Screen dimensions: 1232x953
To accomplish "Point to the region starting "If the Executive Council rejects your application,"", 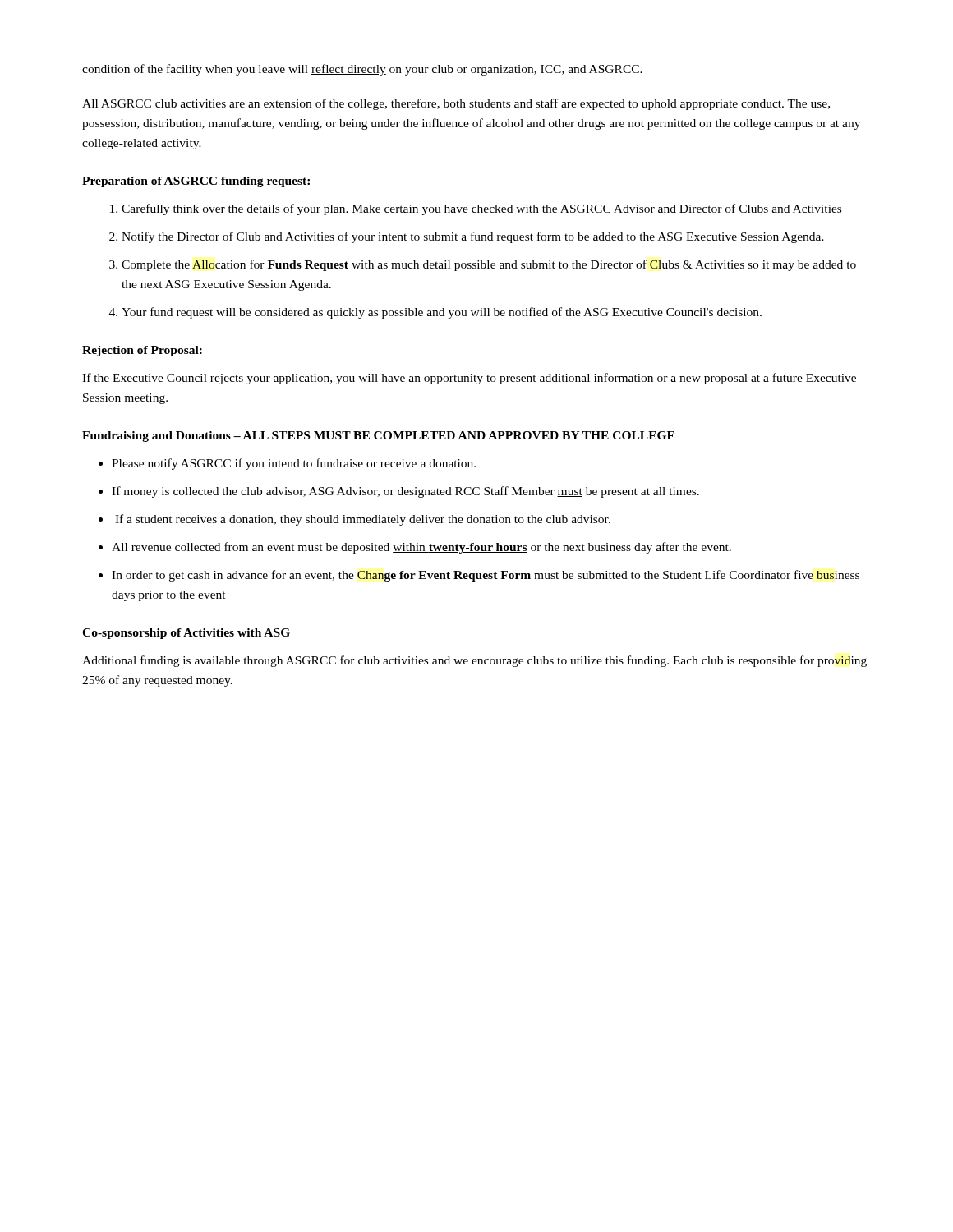I will [476, 388].
